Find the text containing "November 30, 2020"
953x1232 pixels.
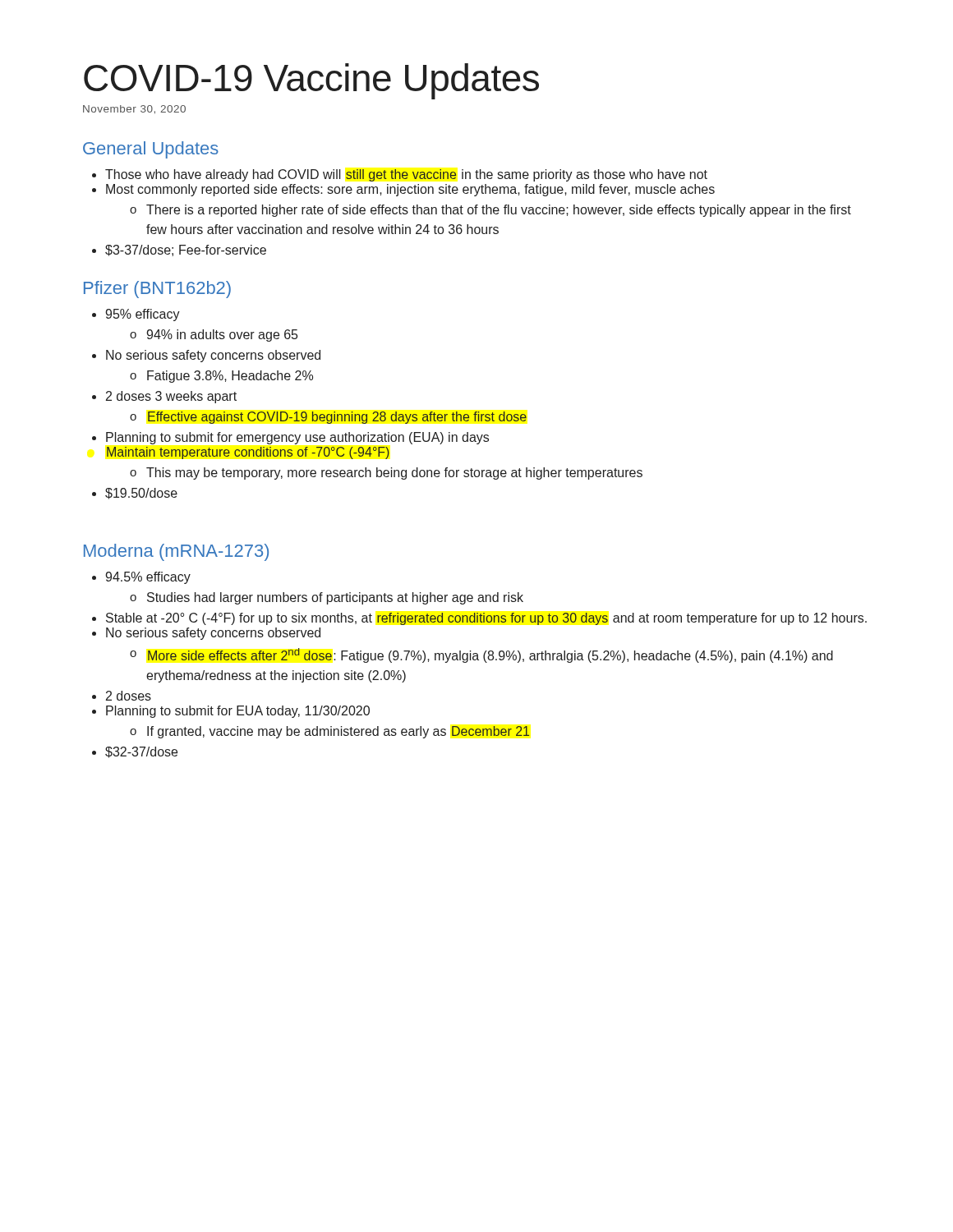(134, 110)
